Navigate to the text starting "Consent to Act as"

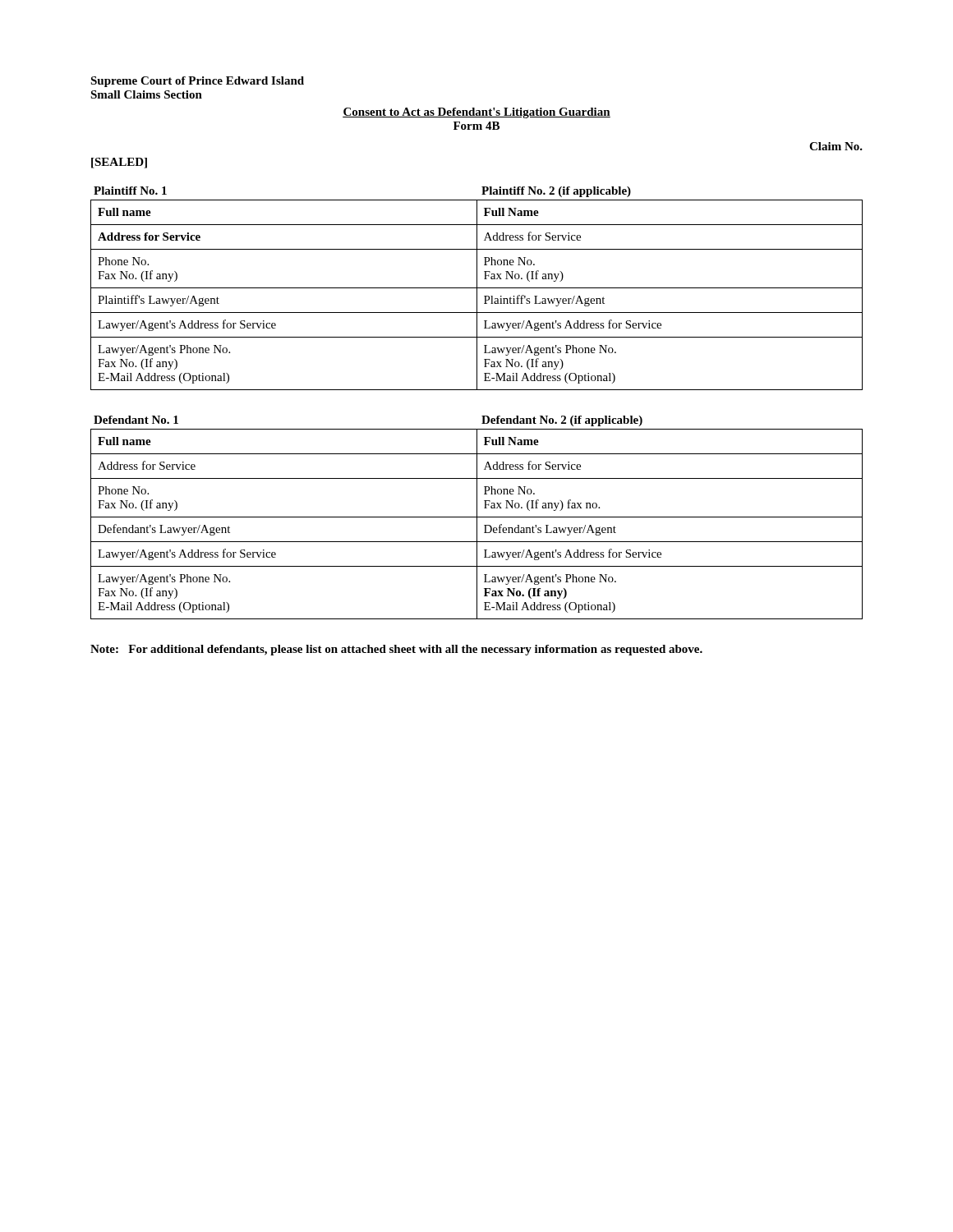point(476,119)
